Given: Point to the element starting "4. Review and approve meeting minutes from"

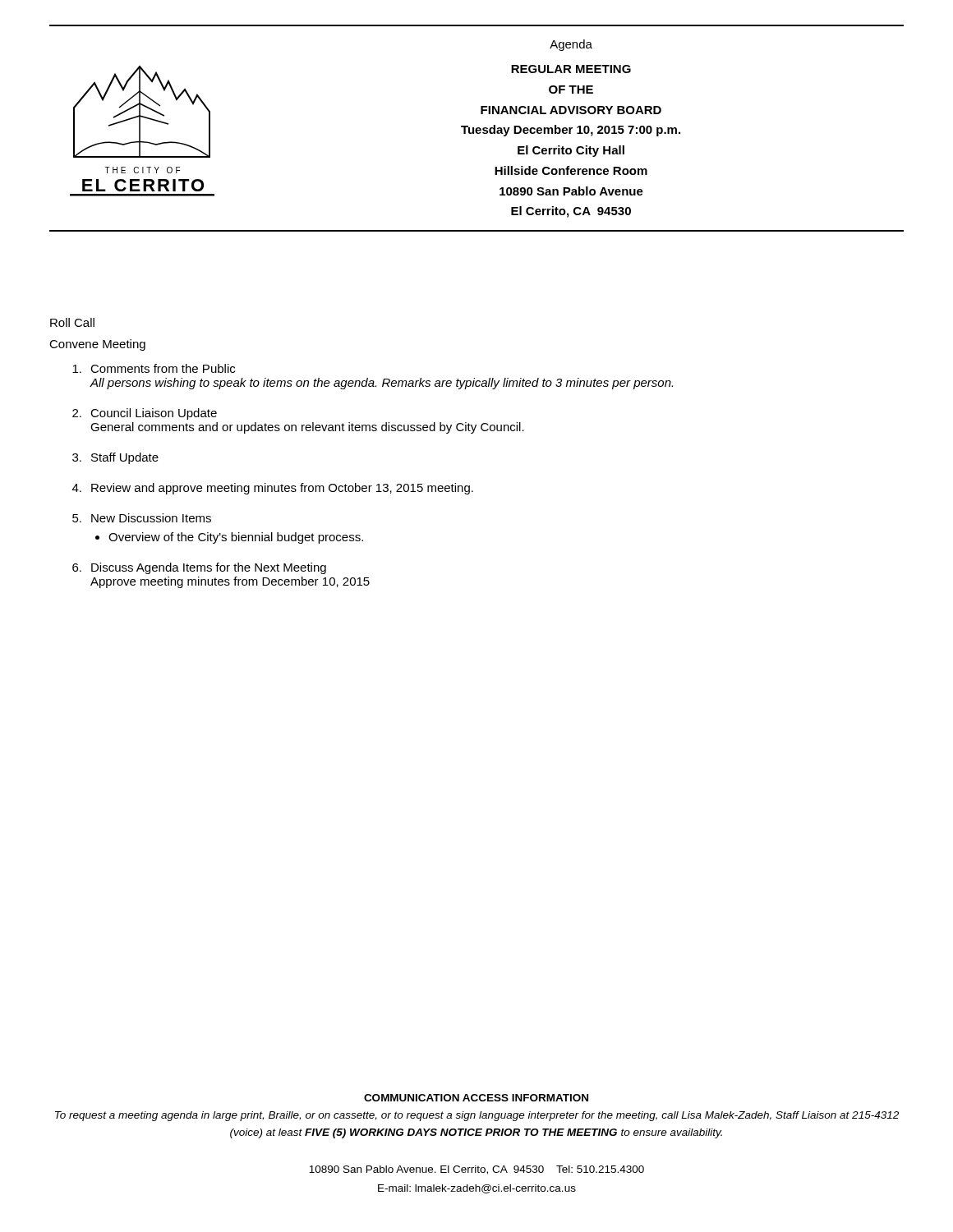Looking at the screenshot, I should coord(476,487).
